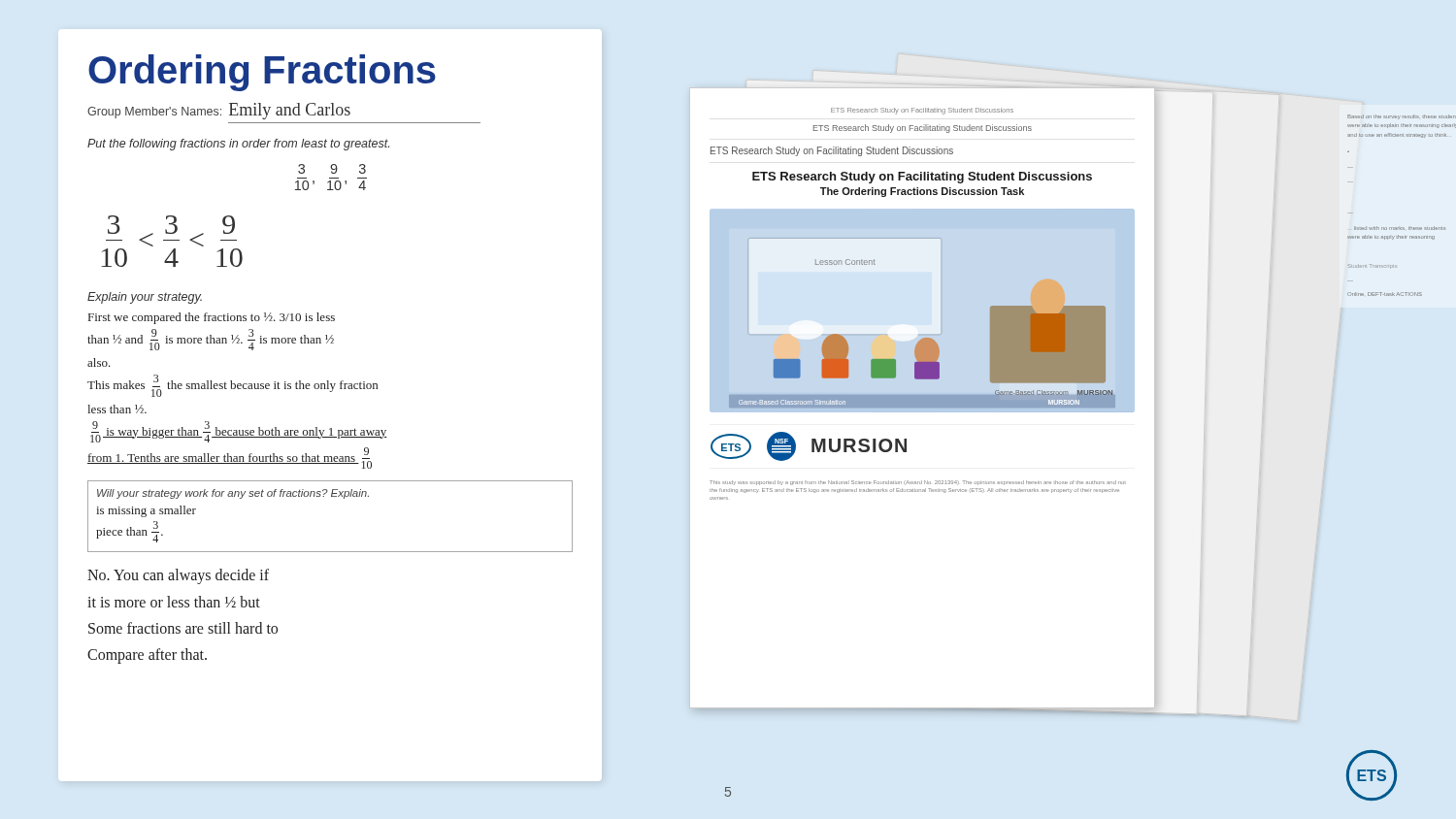The width and height of the screenshot is (1456, 819).
Task: Locate the passage starting "Group Member's Names: Emily and Carlos"
Action: [284, 112]
